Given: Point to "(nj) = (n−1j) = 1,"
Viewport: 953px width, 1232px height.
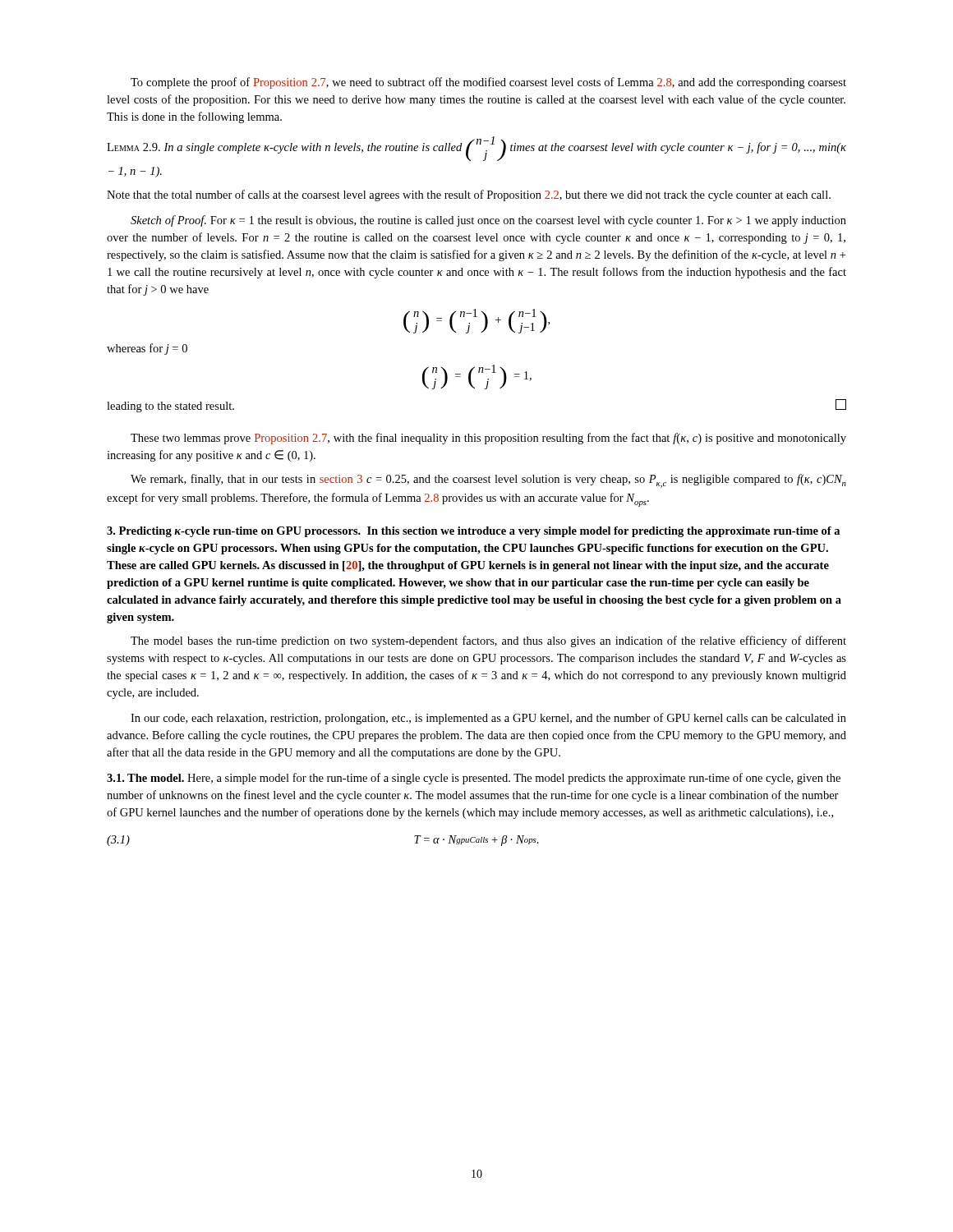Looking at the screenshot, I should tap(476, 376).
